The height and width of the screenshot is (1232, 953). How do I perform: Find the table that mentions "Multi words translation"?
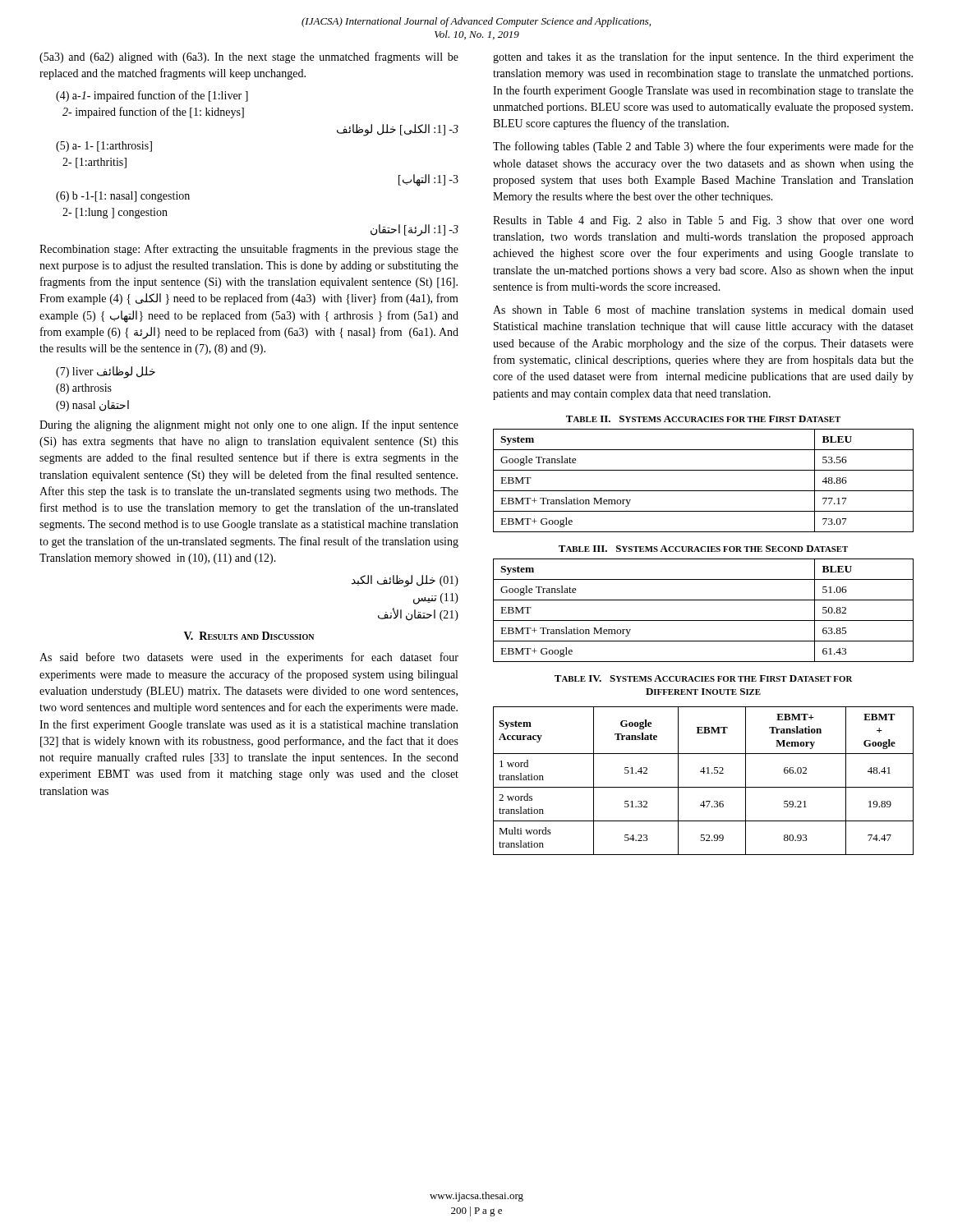[x=703, y=781]
